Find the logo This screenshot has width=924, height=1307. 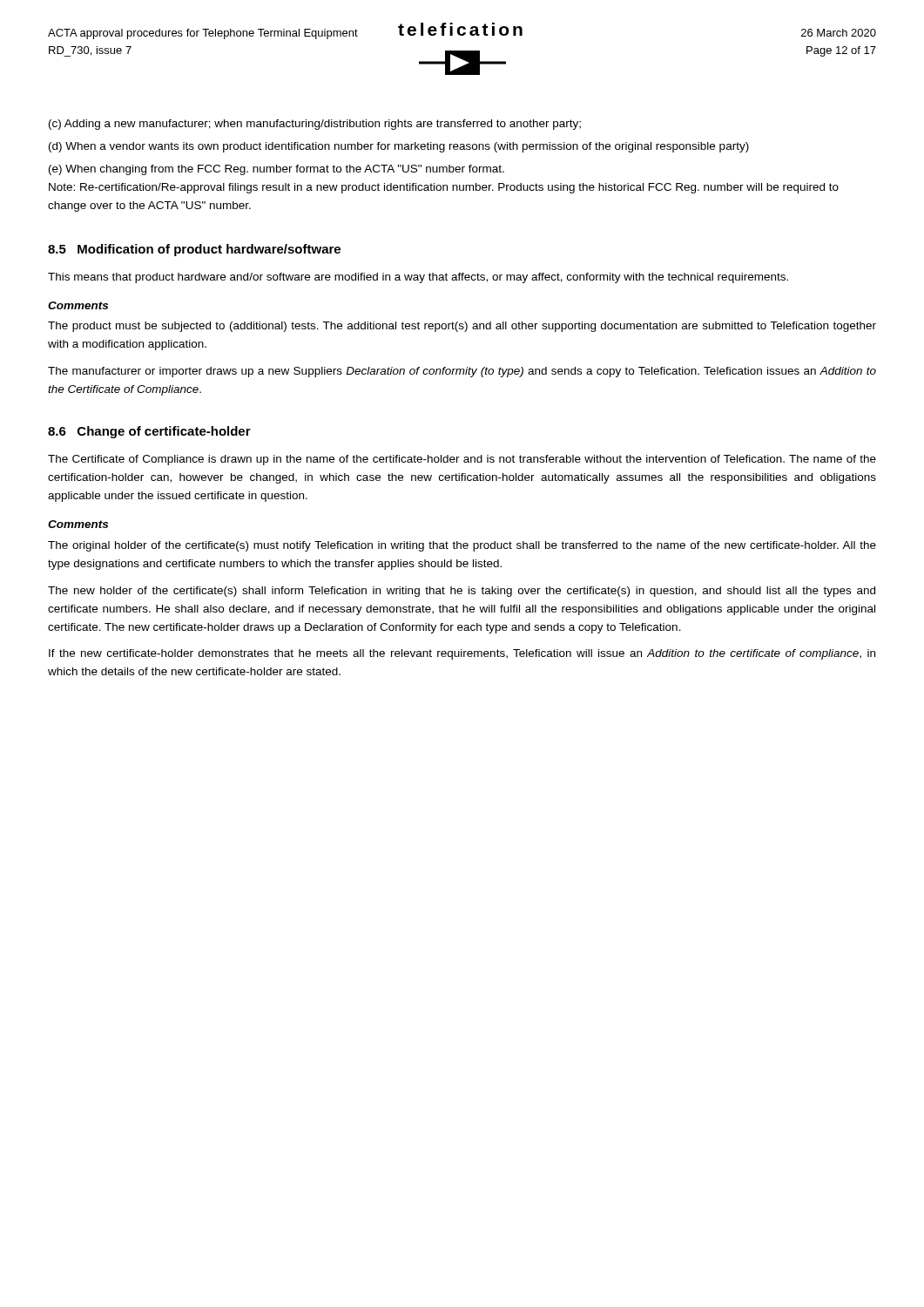pos(462,51)
